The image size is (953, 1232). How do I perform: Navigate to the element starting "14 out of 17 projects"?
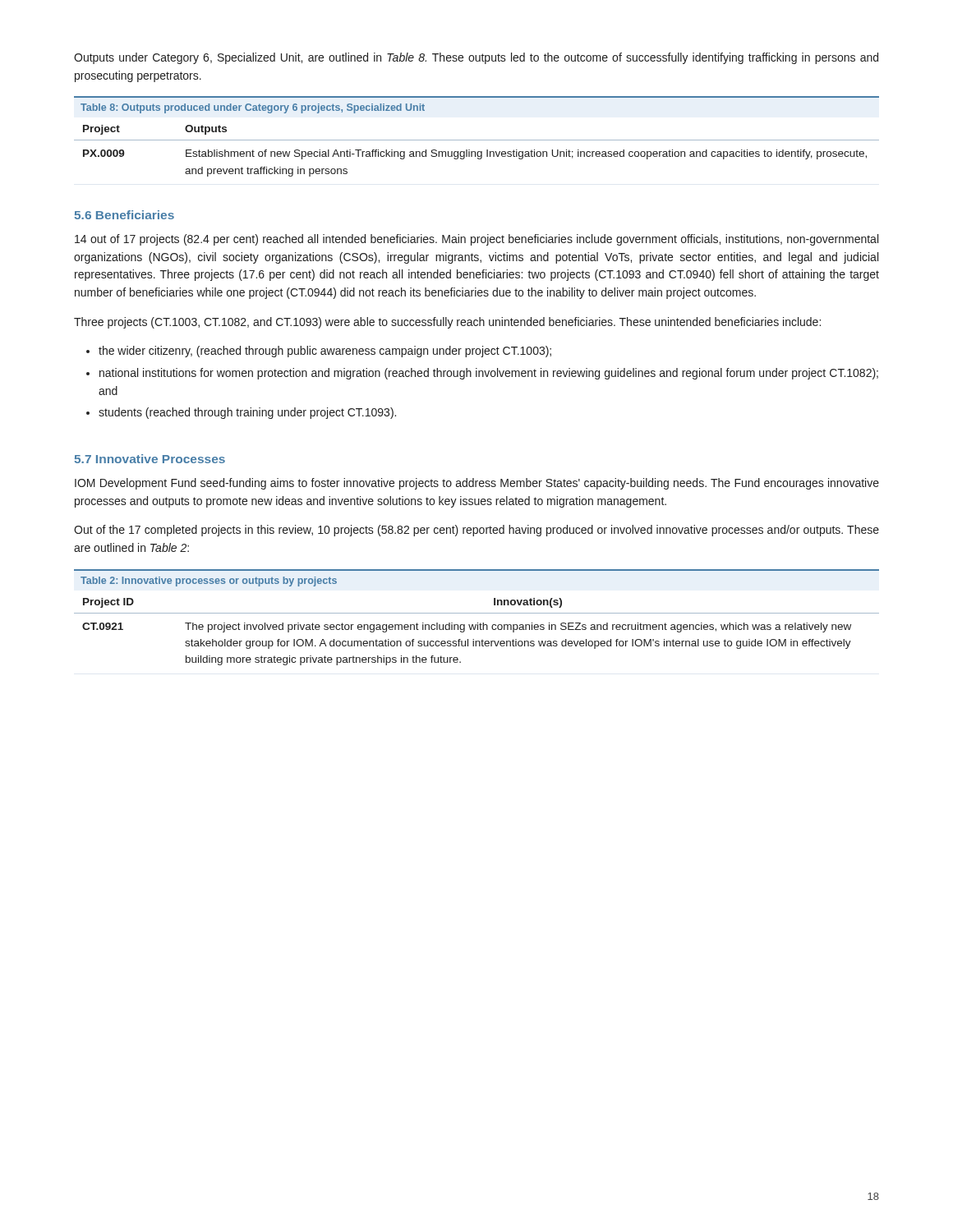(x=476, y=266)
